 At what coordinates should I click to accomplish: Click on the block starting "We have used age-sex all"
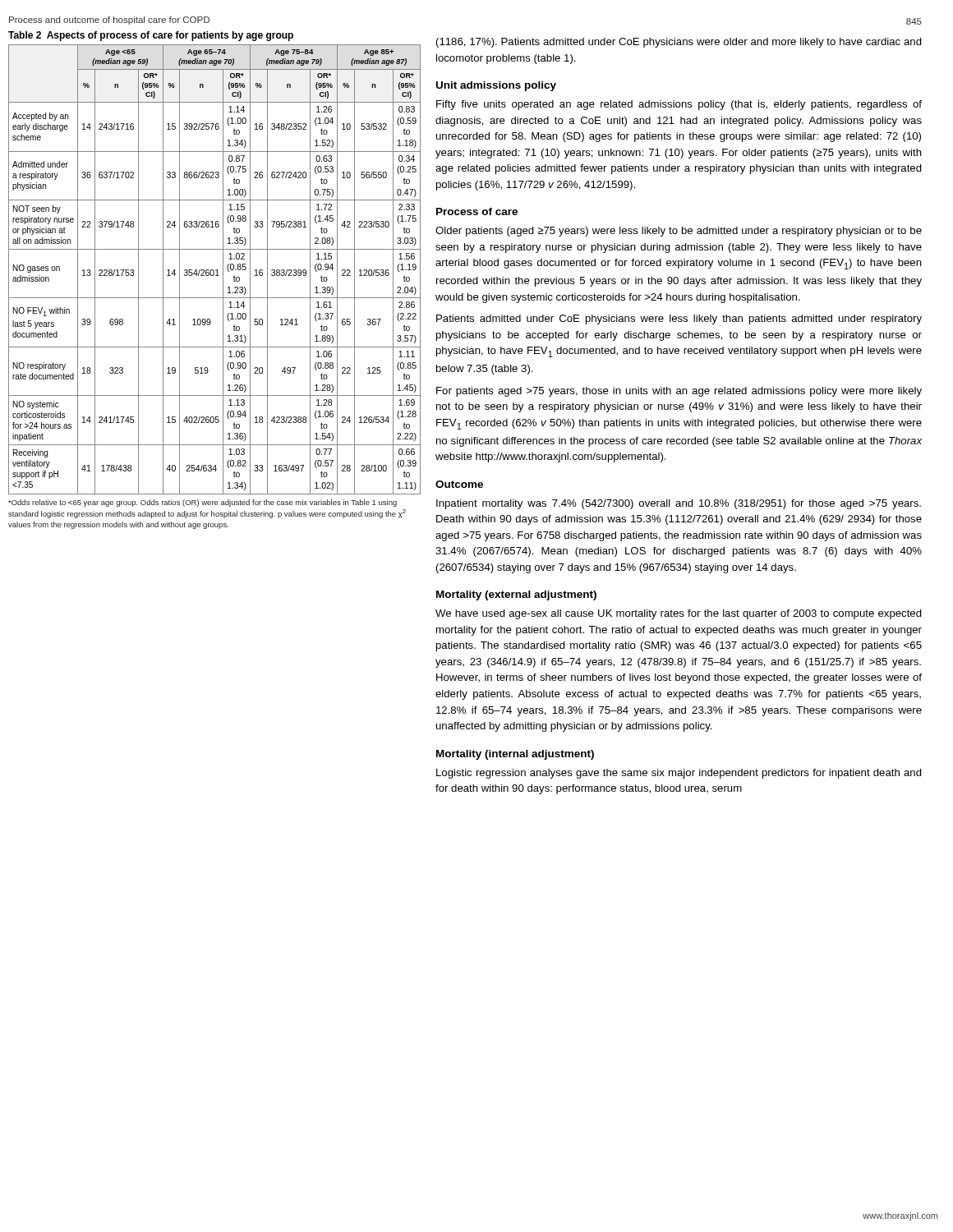coord(679,670)
